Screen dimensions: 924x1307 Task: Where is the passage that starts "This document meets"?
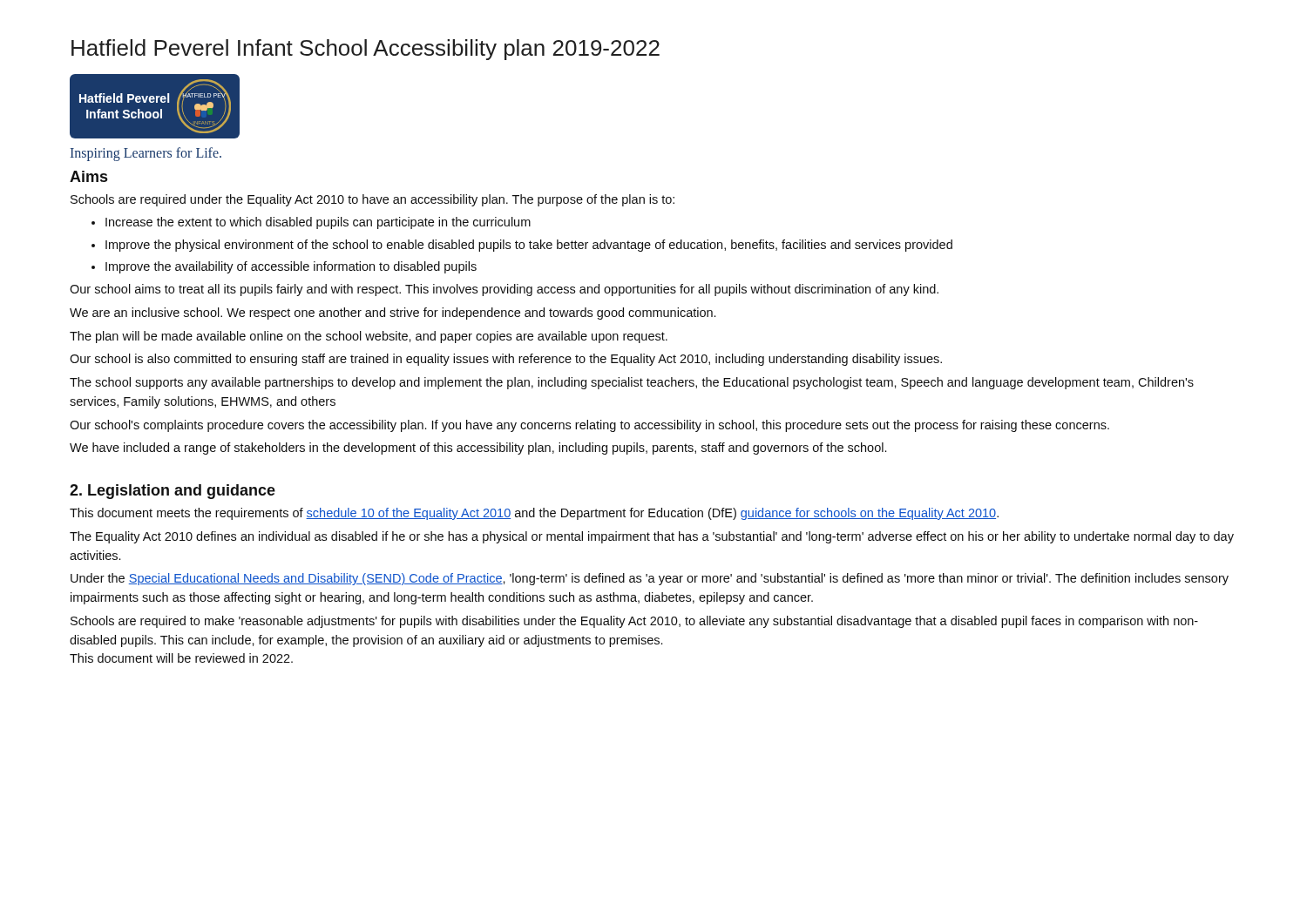pyautogui.click(x=535, y=513)
